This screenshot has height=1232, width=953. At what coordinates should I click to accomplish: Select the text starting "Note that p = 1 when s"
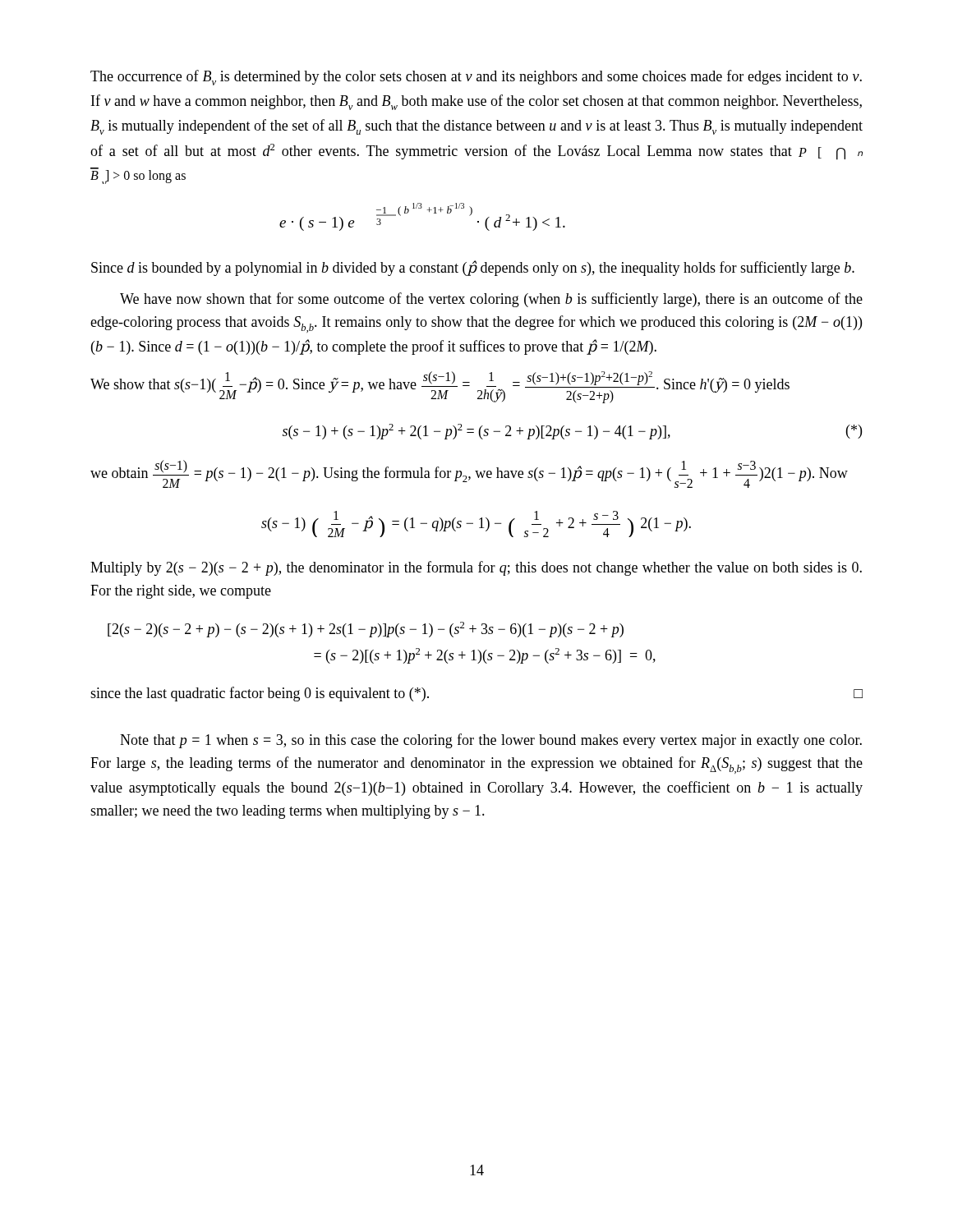(x=476, y=776)
